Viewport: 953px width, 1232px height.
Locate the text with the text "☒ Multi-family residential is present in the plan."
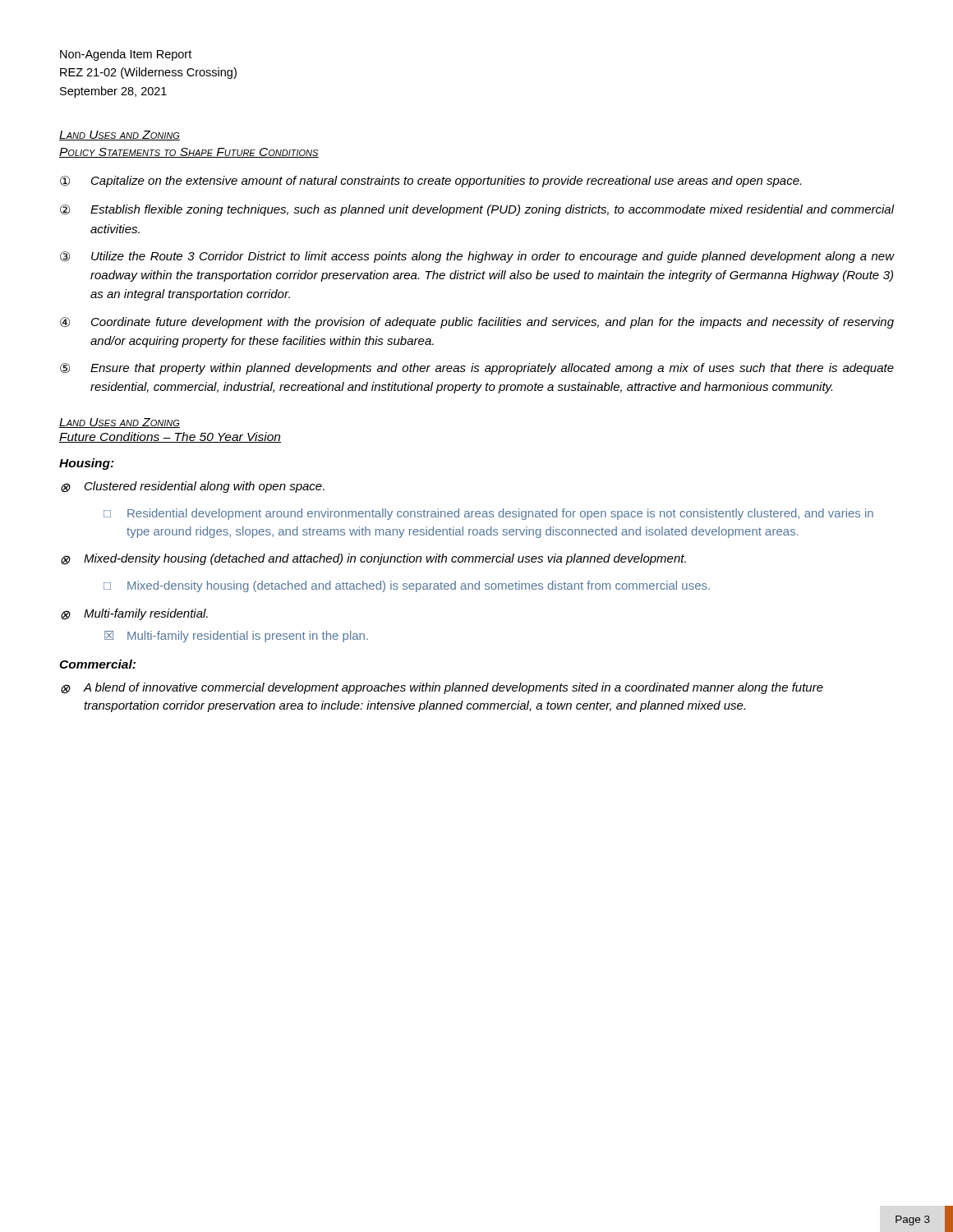point(236,637)
